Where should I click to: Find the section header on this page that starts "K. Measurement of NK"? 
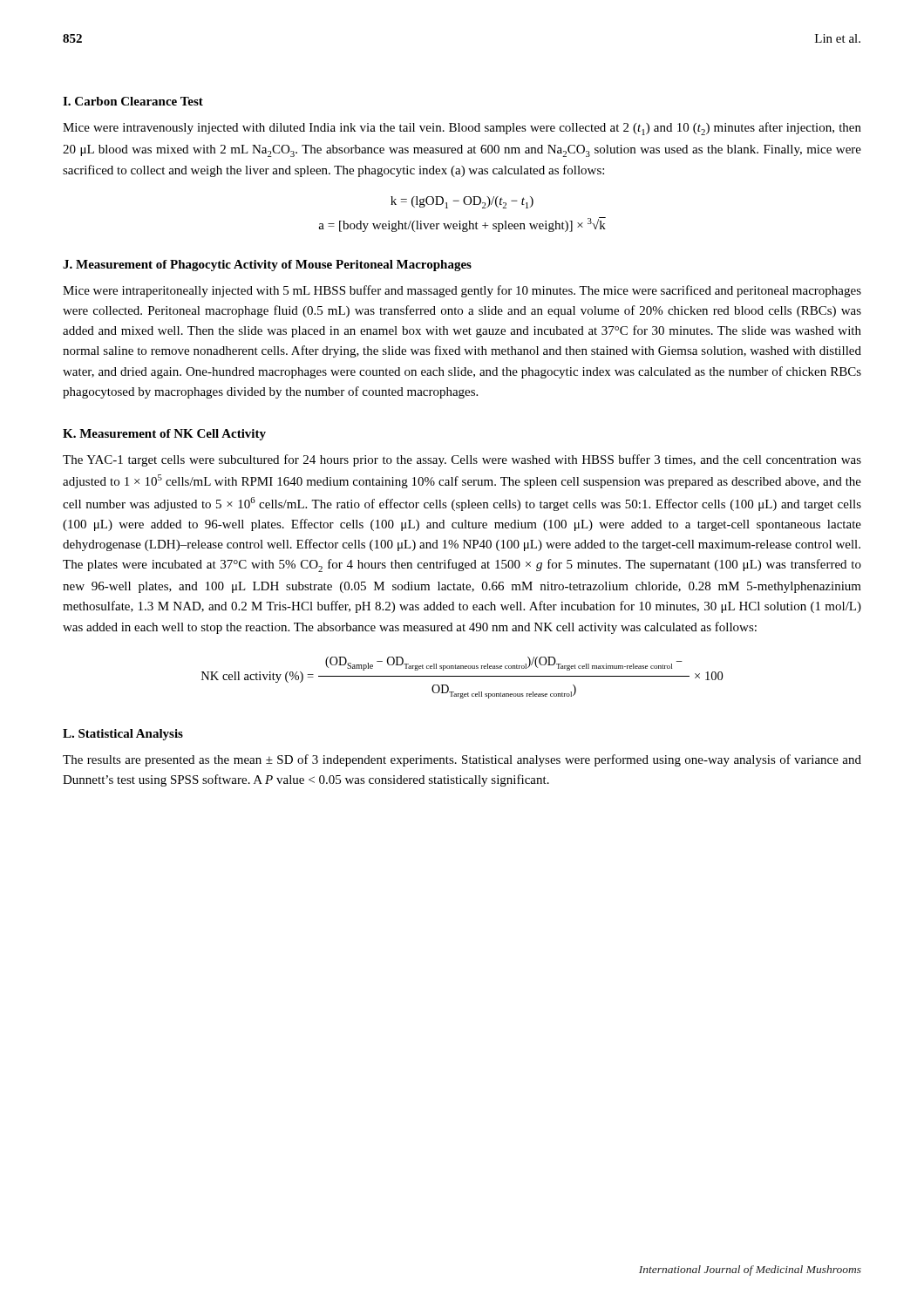tap(164, 434)
